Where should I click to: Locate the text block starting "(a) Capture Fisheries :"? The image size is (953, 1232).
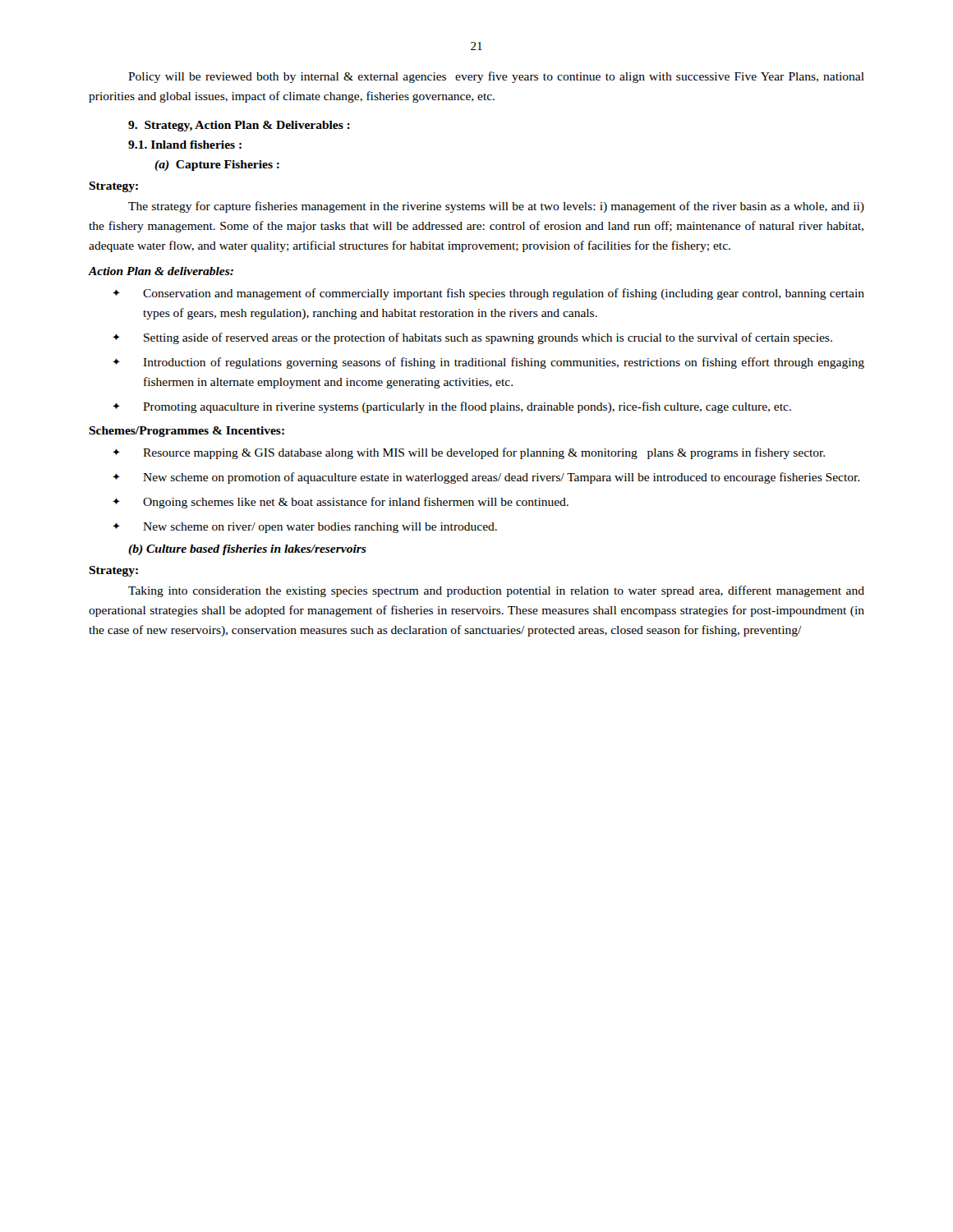point(217,164)
